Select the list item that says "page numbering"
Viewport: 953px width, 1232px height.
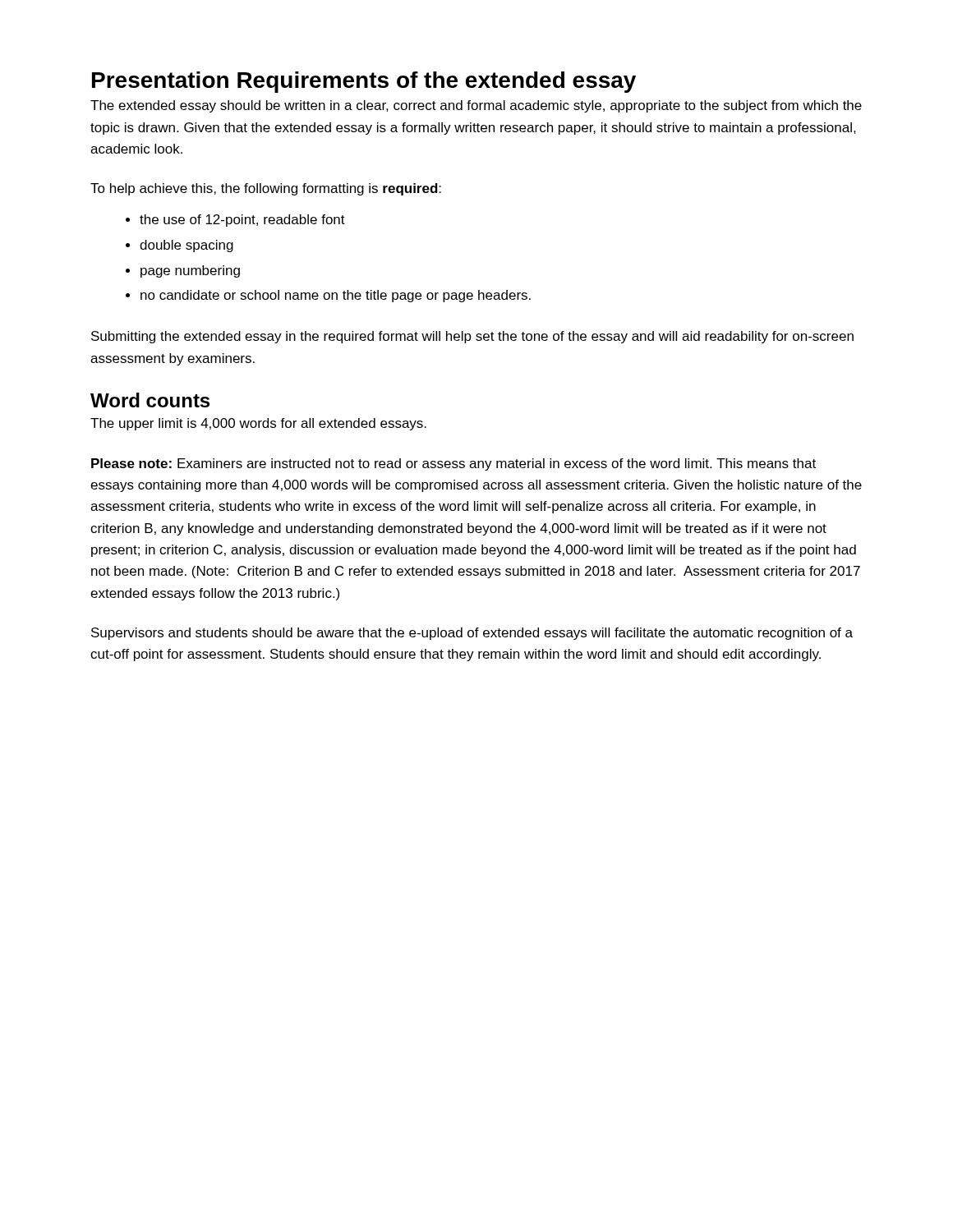pos(190,270)
